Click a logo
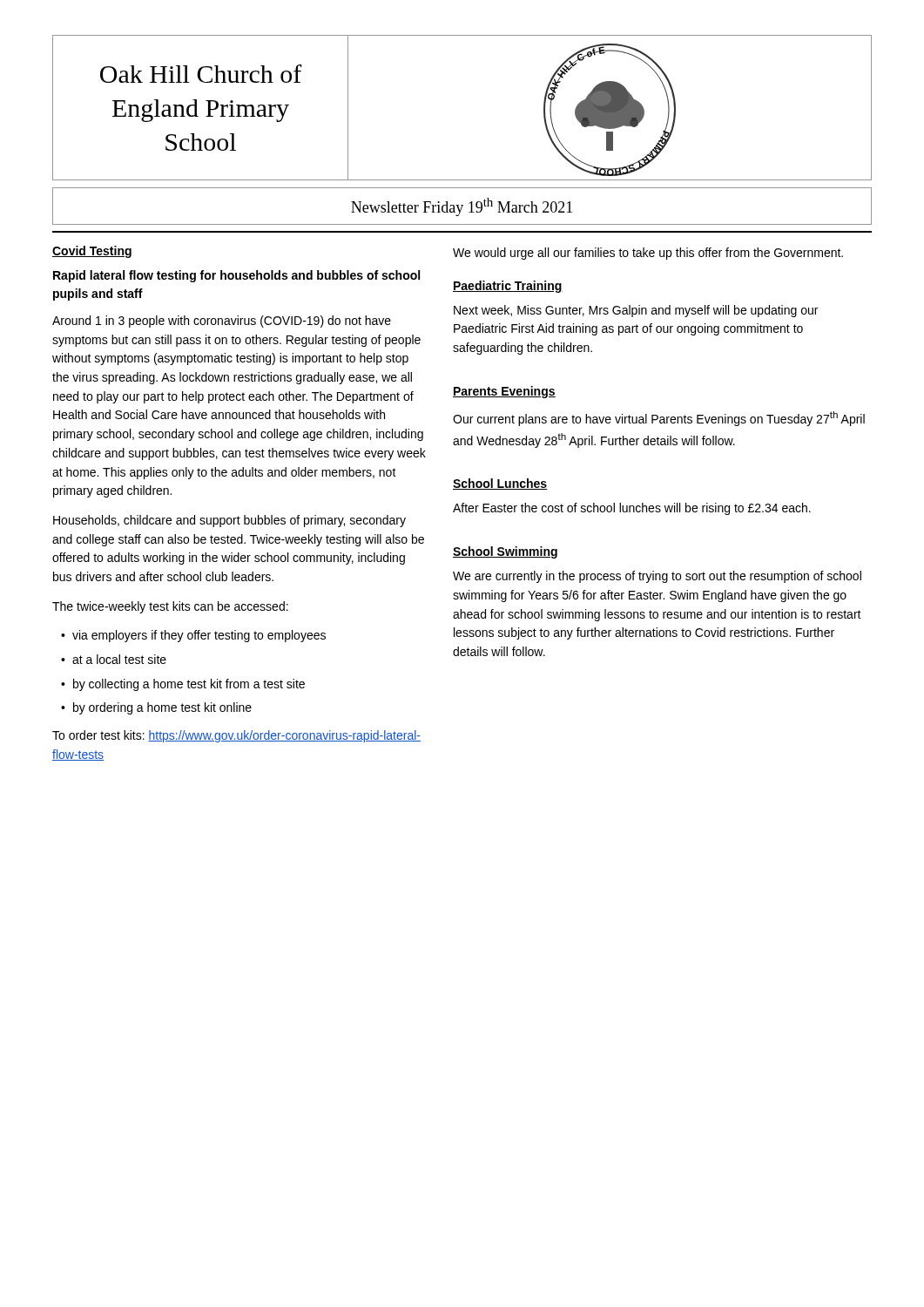 (610, 108)
